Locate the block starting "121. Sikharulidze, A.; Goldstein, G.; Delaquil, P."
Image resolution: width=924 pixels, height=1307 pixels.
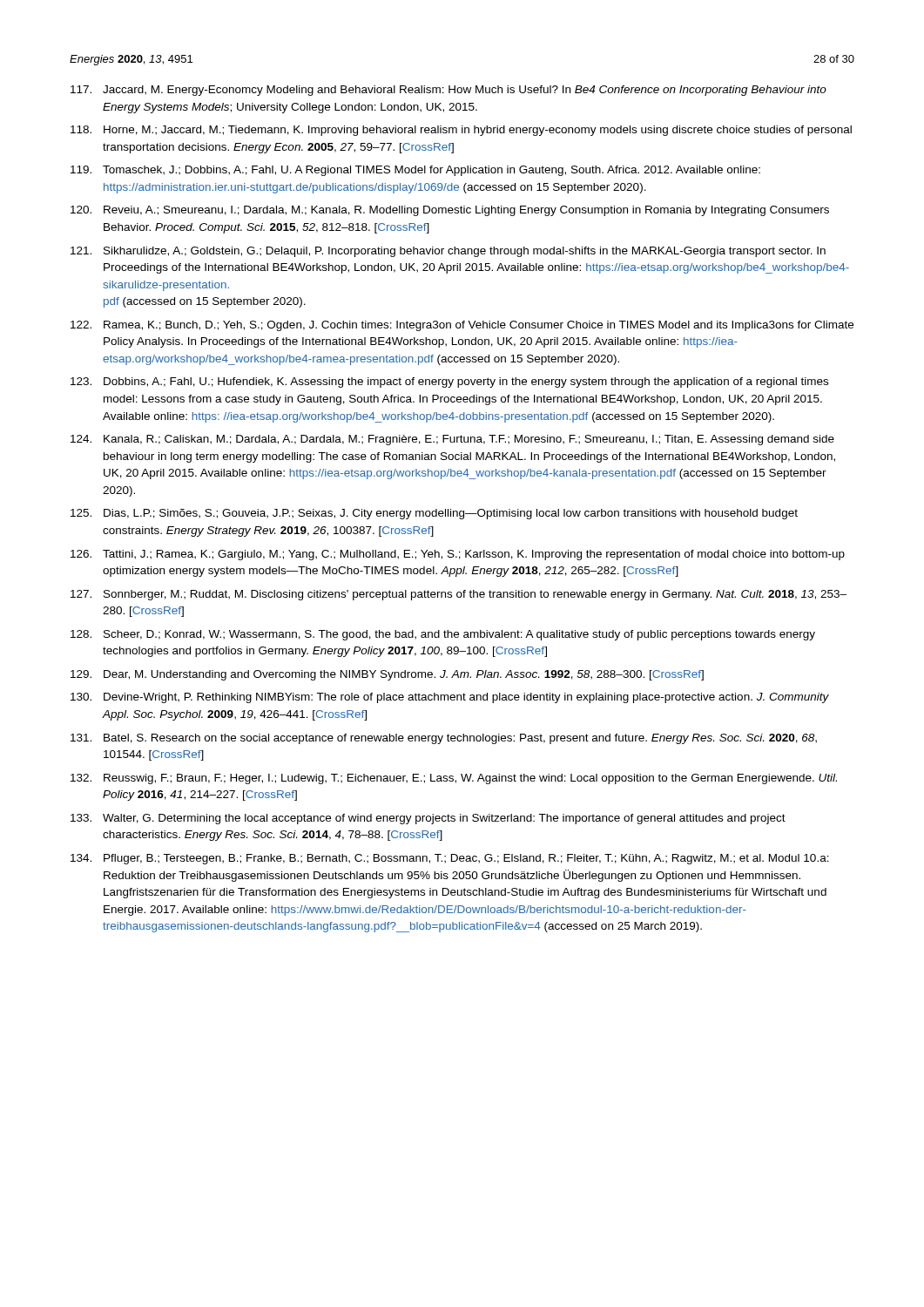pos(462,276)
